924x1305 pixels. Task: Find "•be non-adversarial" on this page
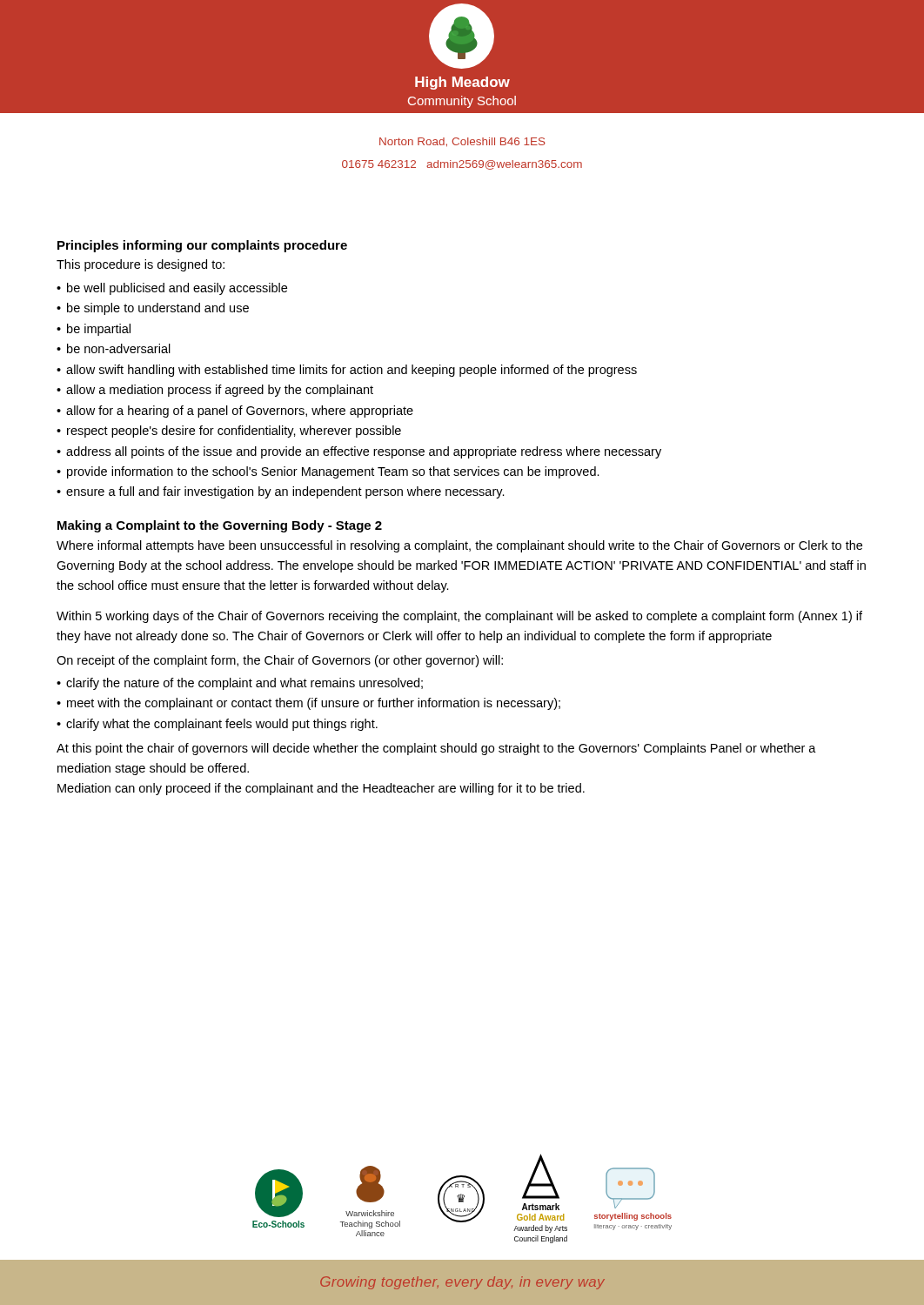click(114, 349)
